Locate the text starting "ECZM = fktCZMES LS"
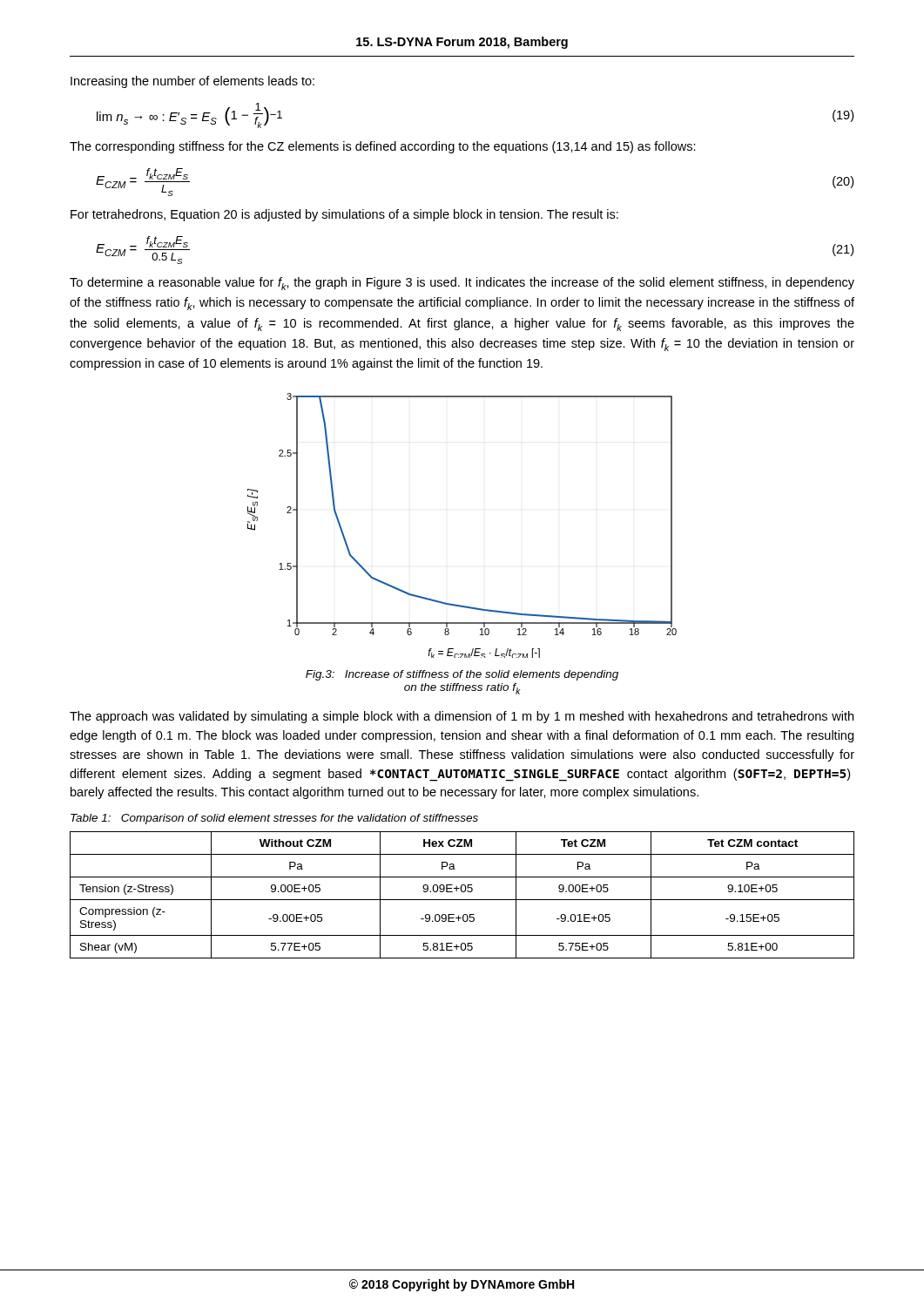Viewport: 924px width, 1307px height. pyautogui.click(x=167, y=182)
